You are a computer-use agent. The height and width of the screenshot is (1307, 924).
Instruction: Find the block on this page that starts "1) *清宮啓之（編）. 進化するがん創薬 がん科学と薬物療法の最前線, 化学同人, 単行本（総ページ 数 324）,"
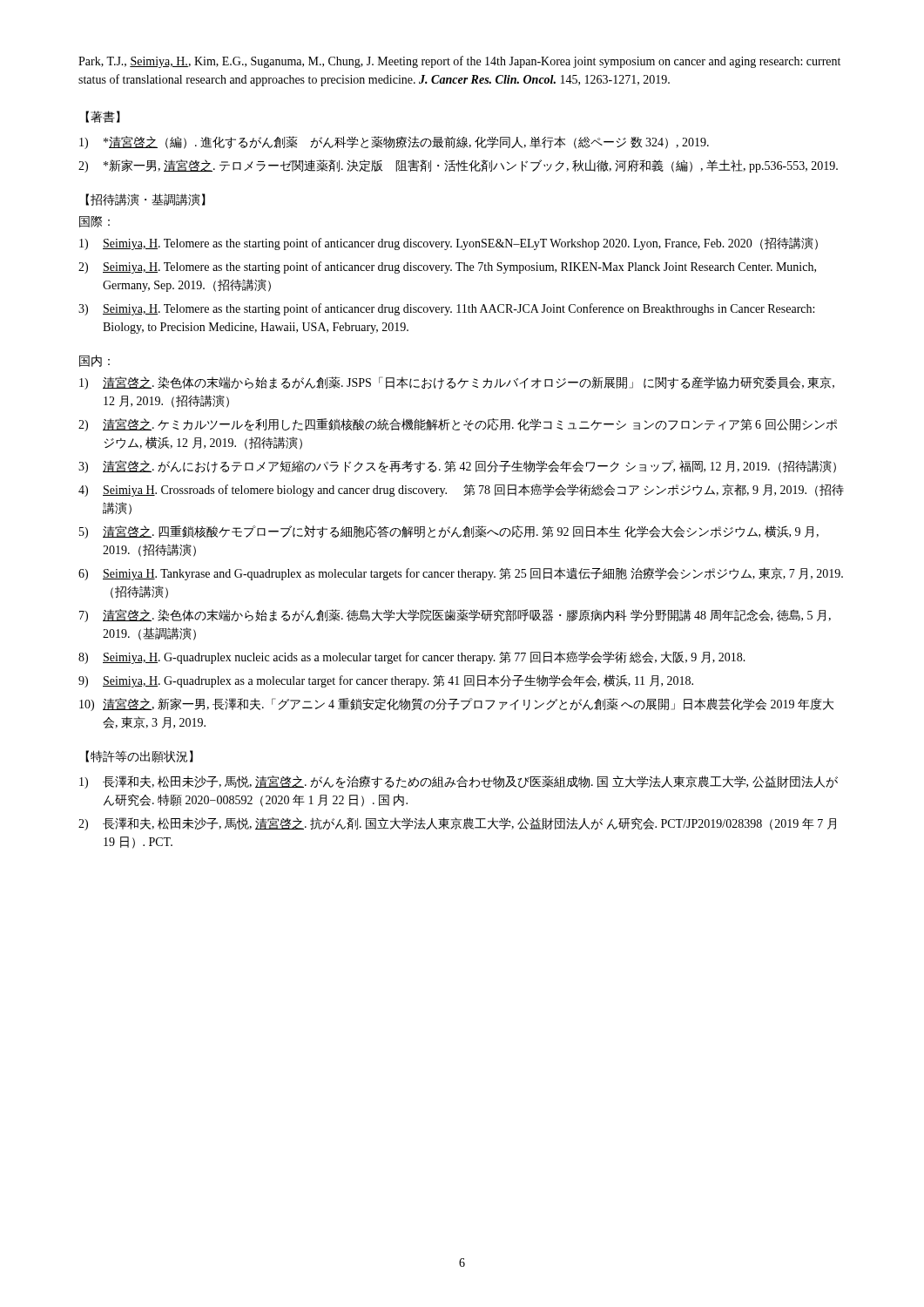[x=462, y=142]
